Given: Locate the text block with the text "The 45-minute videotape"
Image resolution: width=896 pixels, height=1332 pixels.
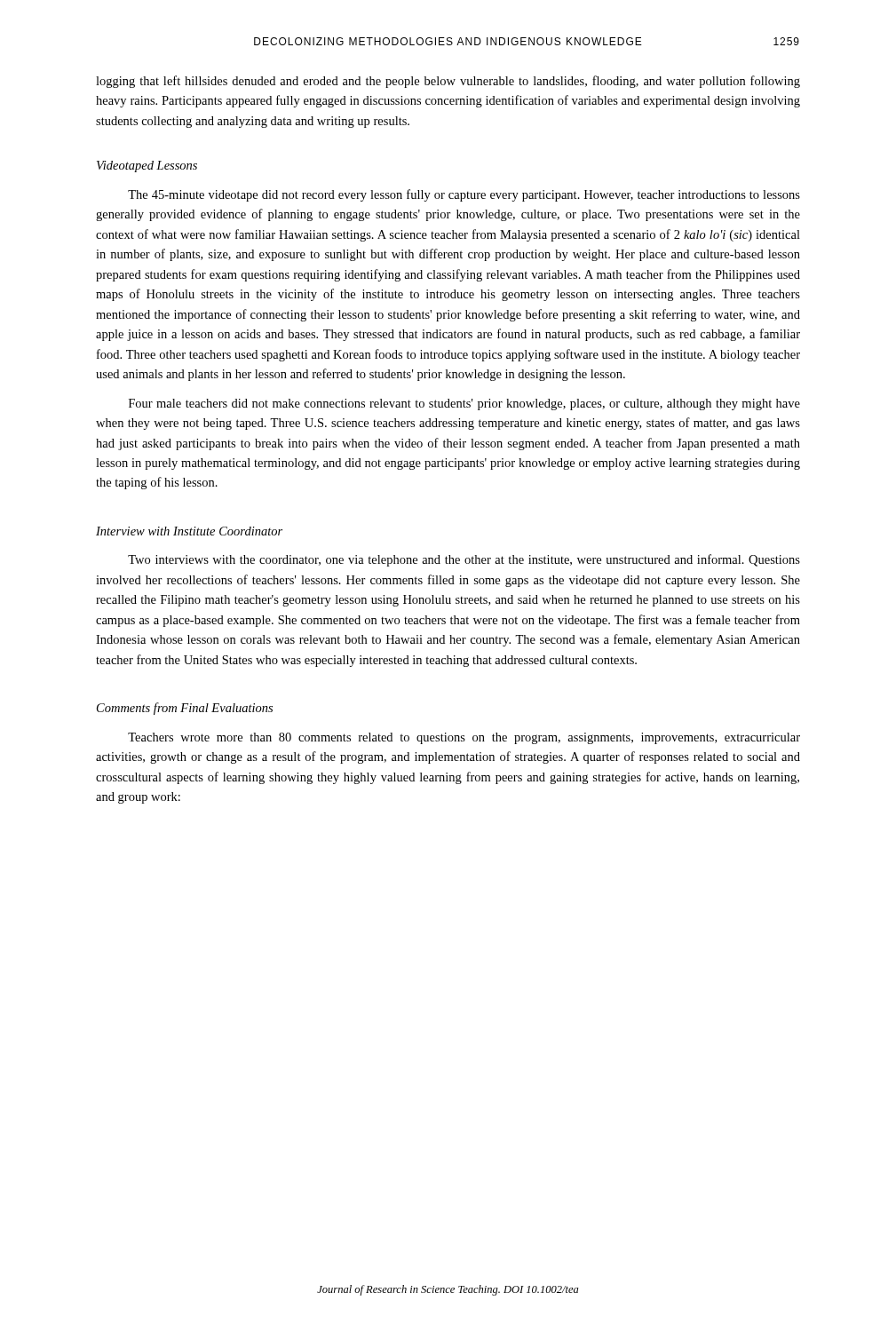Looking at the screenshot, I should [448, 339].
